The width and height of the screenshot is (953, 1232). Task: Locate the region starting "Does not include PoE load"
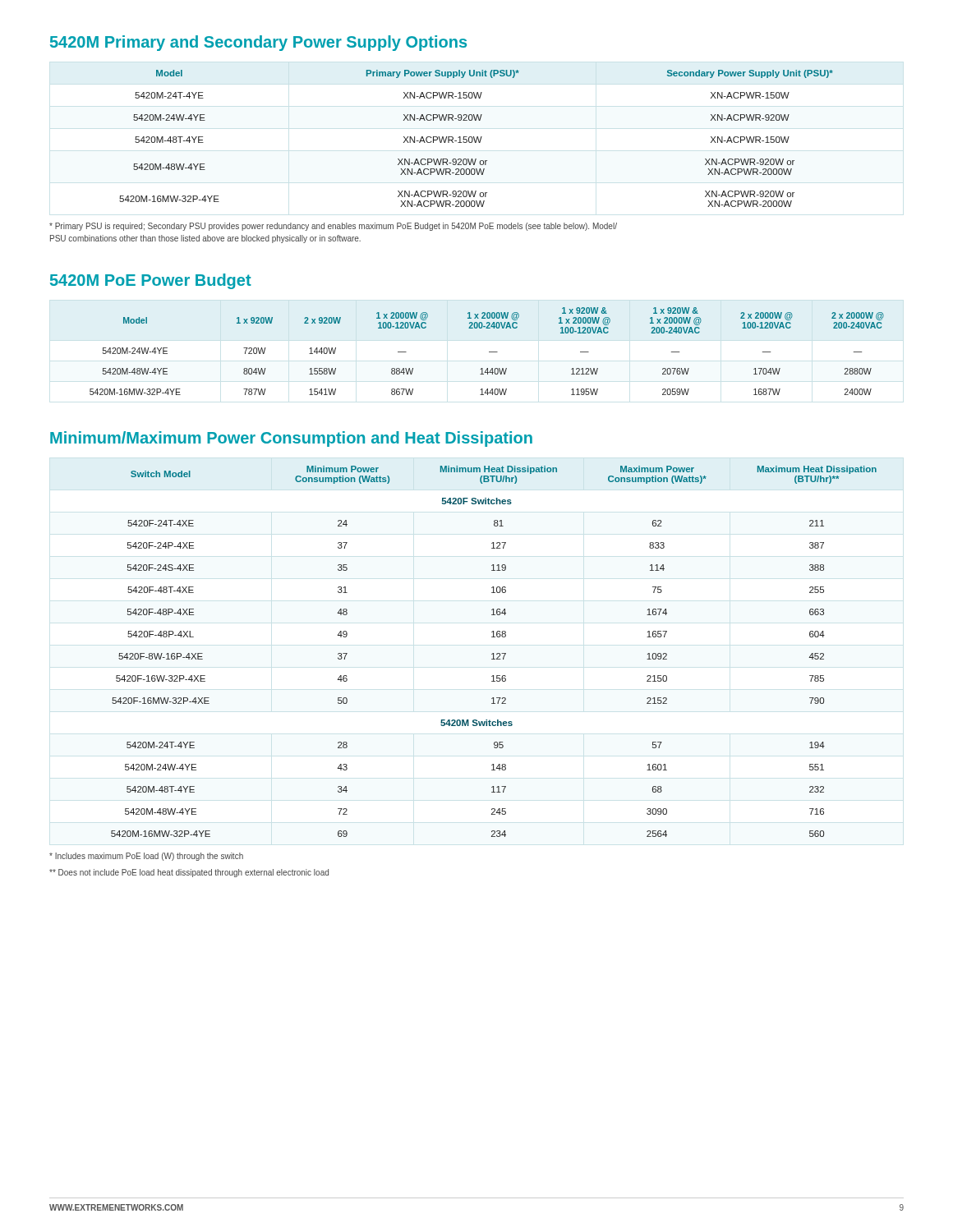[189, 873]
